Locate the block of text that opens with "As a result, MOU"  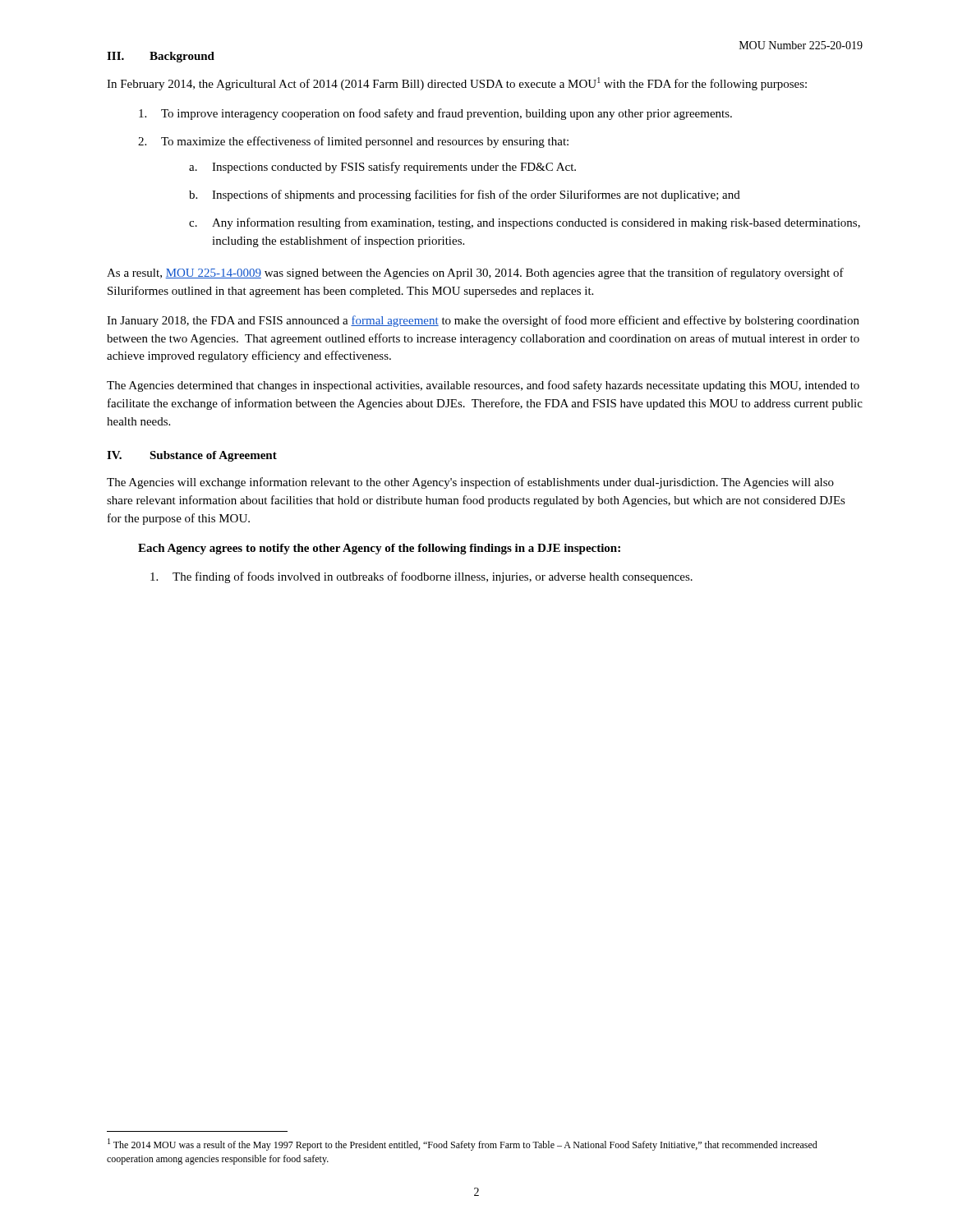475,282
